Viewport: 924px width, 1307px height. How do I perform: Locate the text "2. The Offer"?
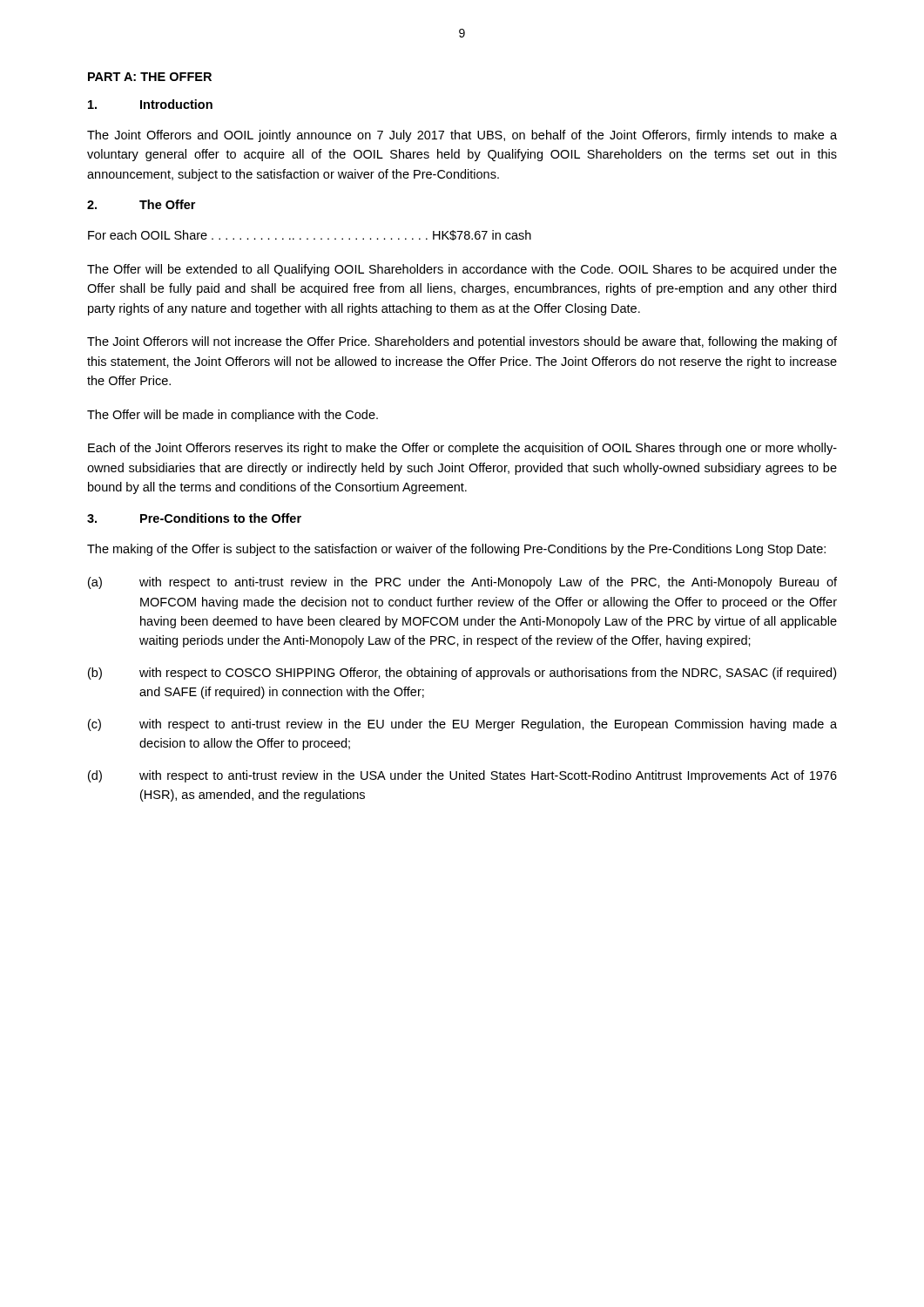(141, 205)
